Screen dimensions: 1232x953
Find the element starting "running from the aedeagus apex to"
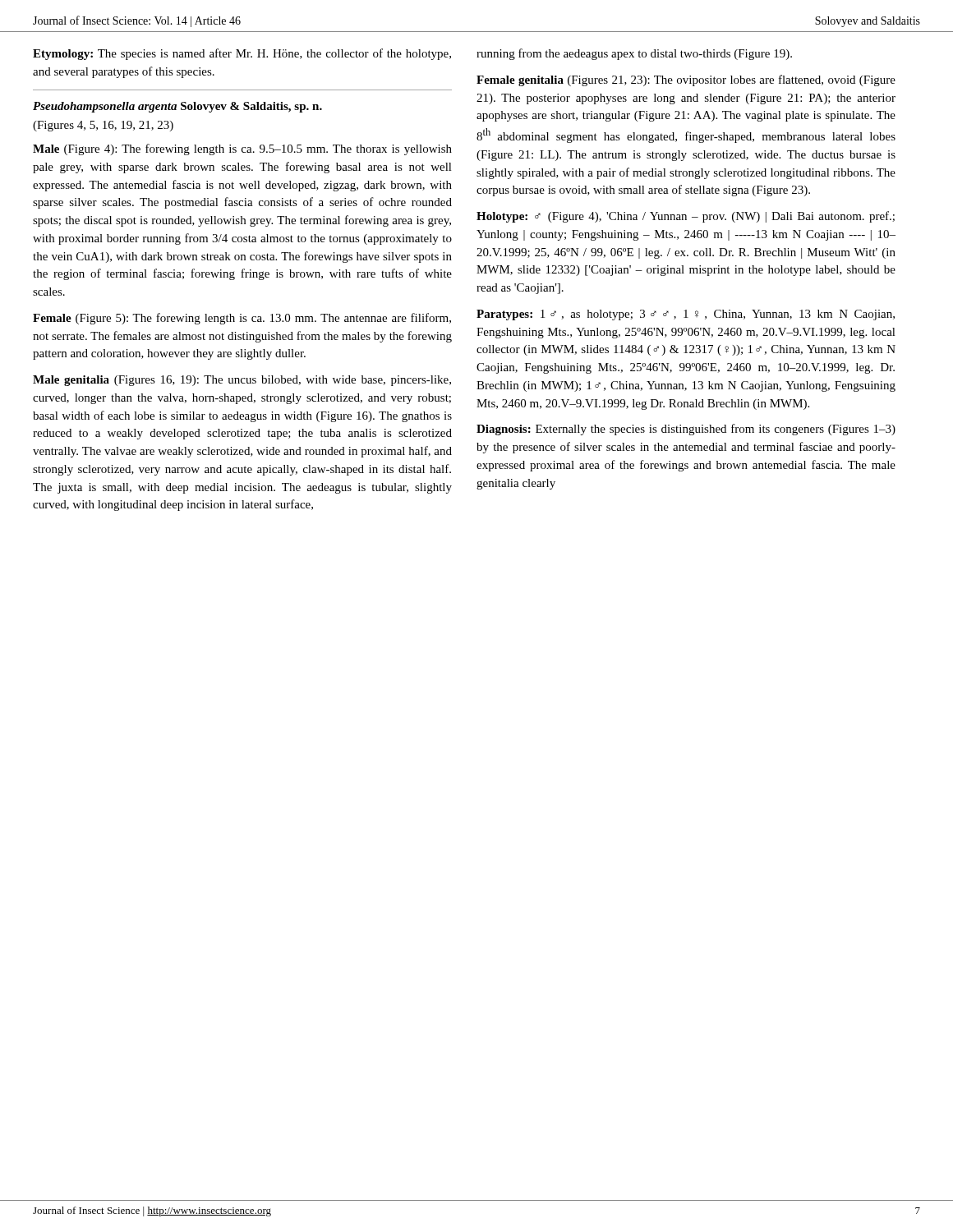coord(635,53)
